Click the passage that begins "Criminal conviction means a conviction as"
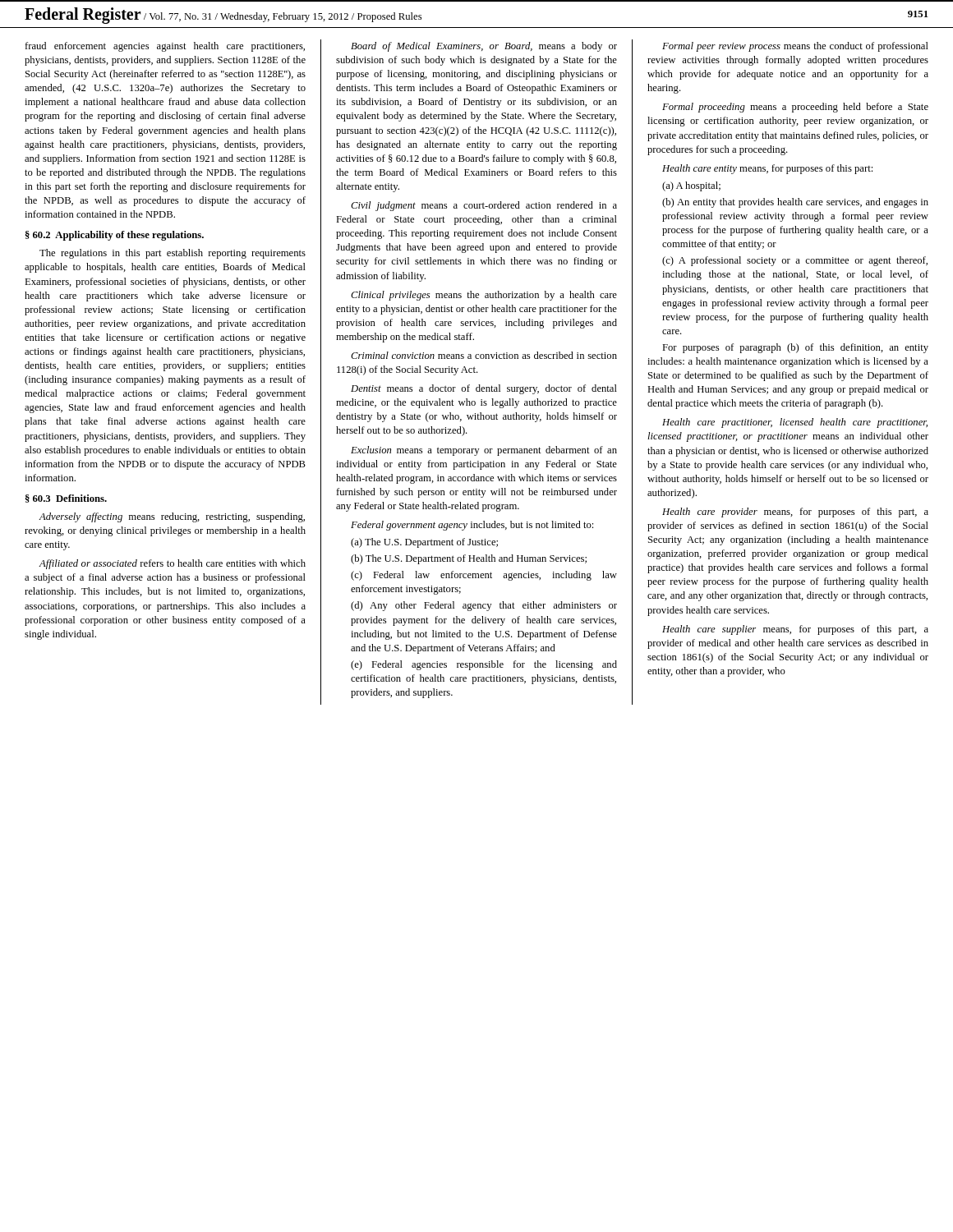This screenshot has height=1232, width=953. coord(476,363)
